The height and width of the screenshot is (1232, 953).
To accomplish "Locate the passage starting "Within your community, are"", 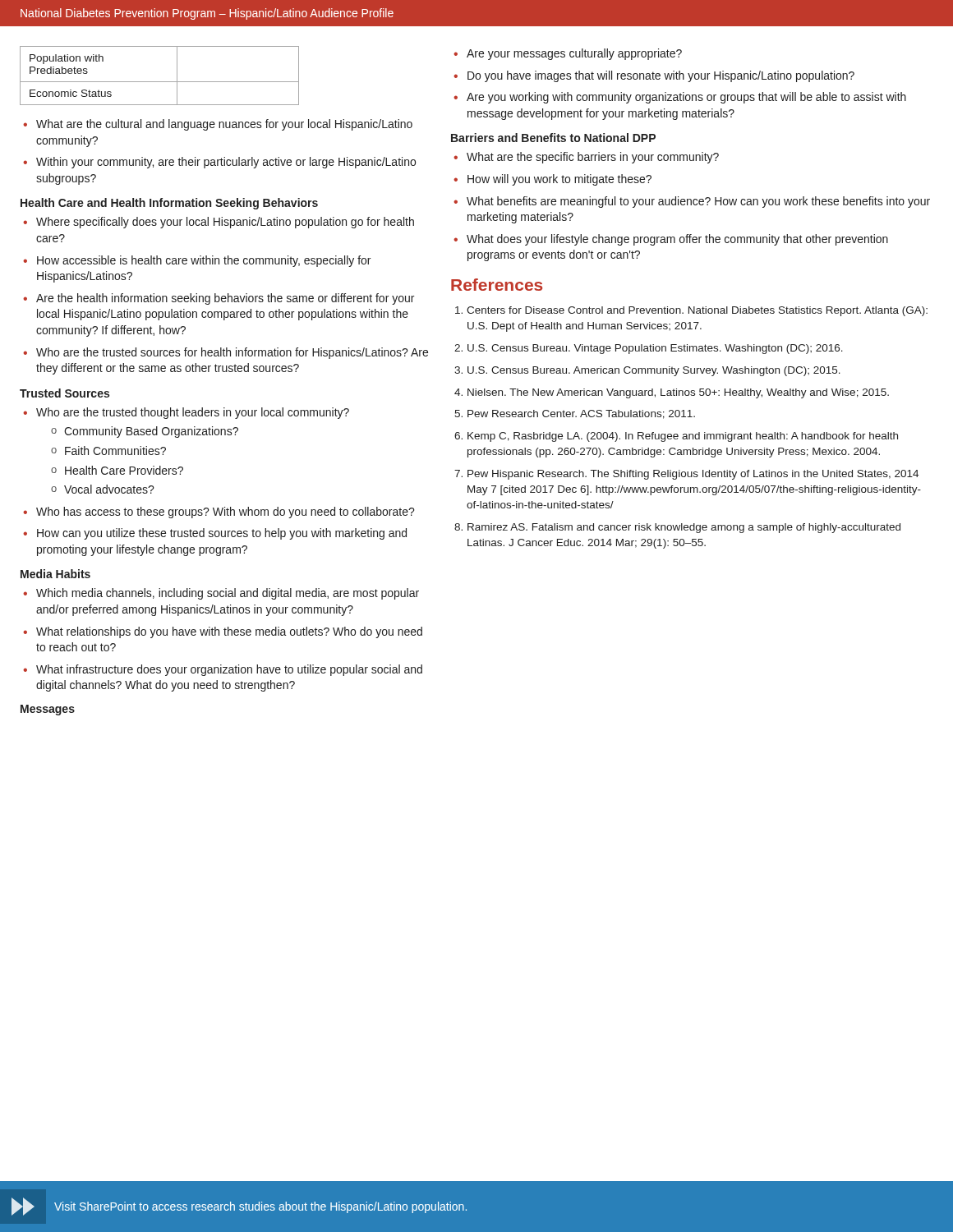I will click(x=226, y=170).
